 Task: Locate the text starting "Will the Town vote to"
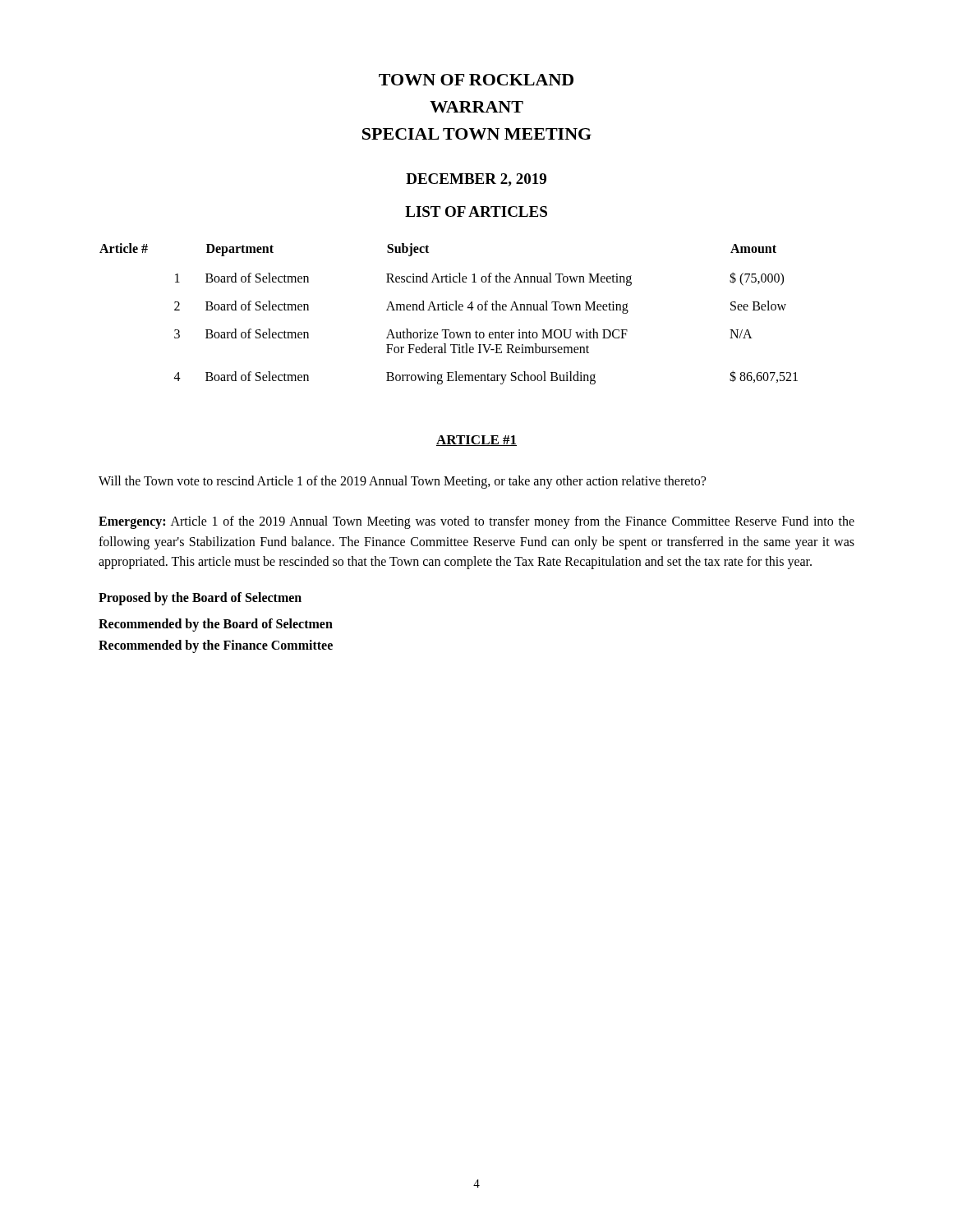click(x=402, y=481)
